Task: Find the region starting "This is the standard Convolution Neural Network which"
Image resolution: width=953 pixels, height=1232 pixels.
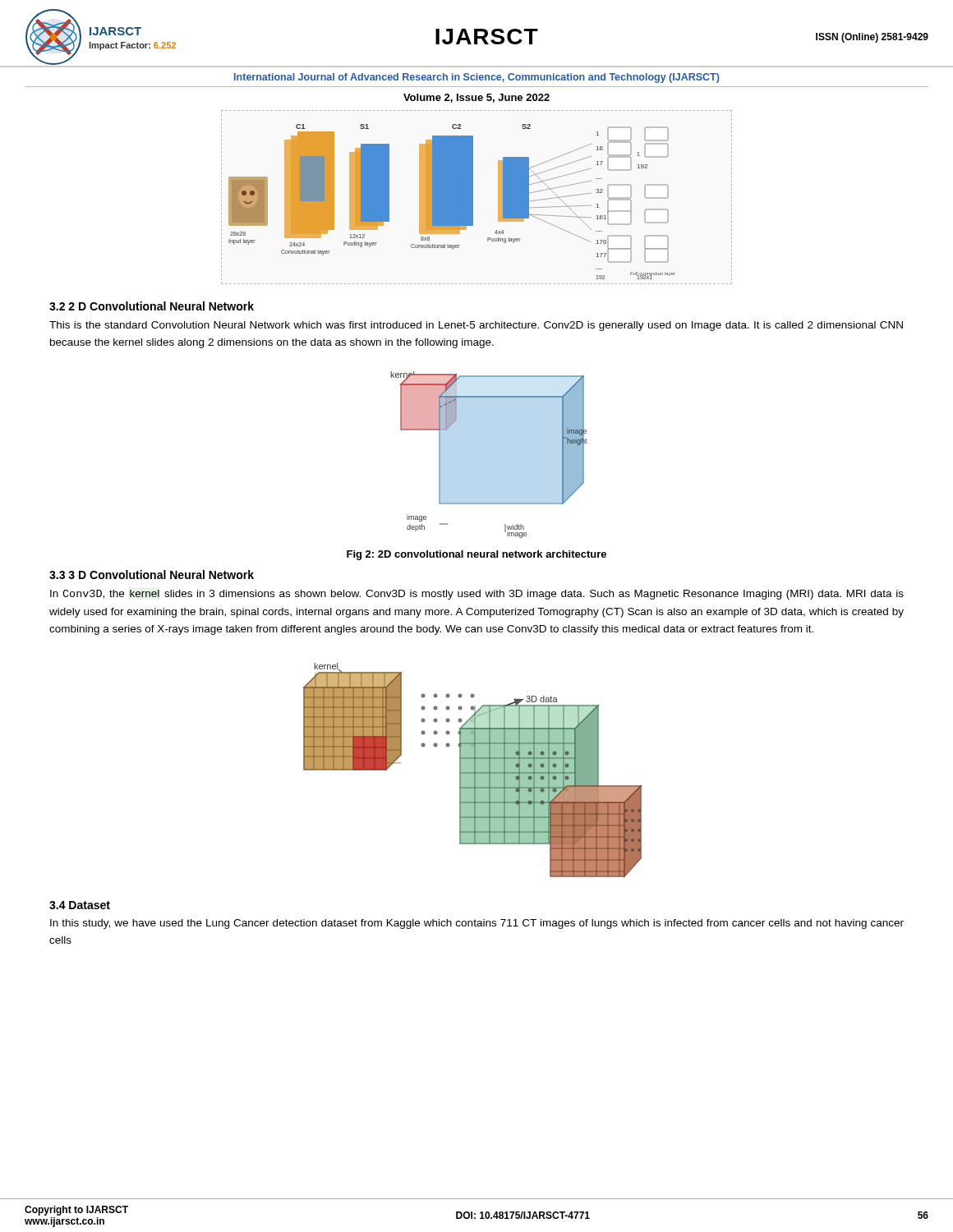Action: 476,333
